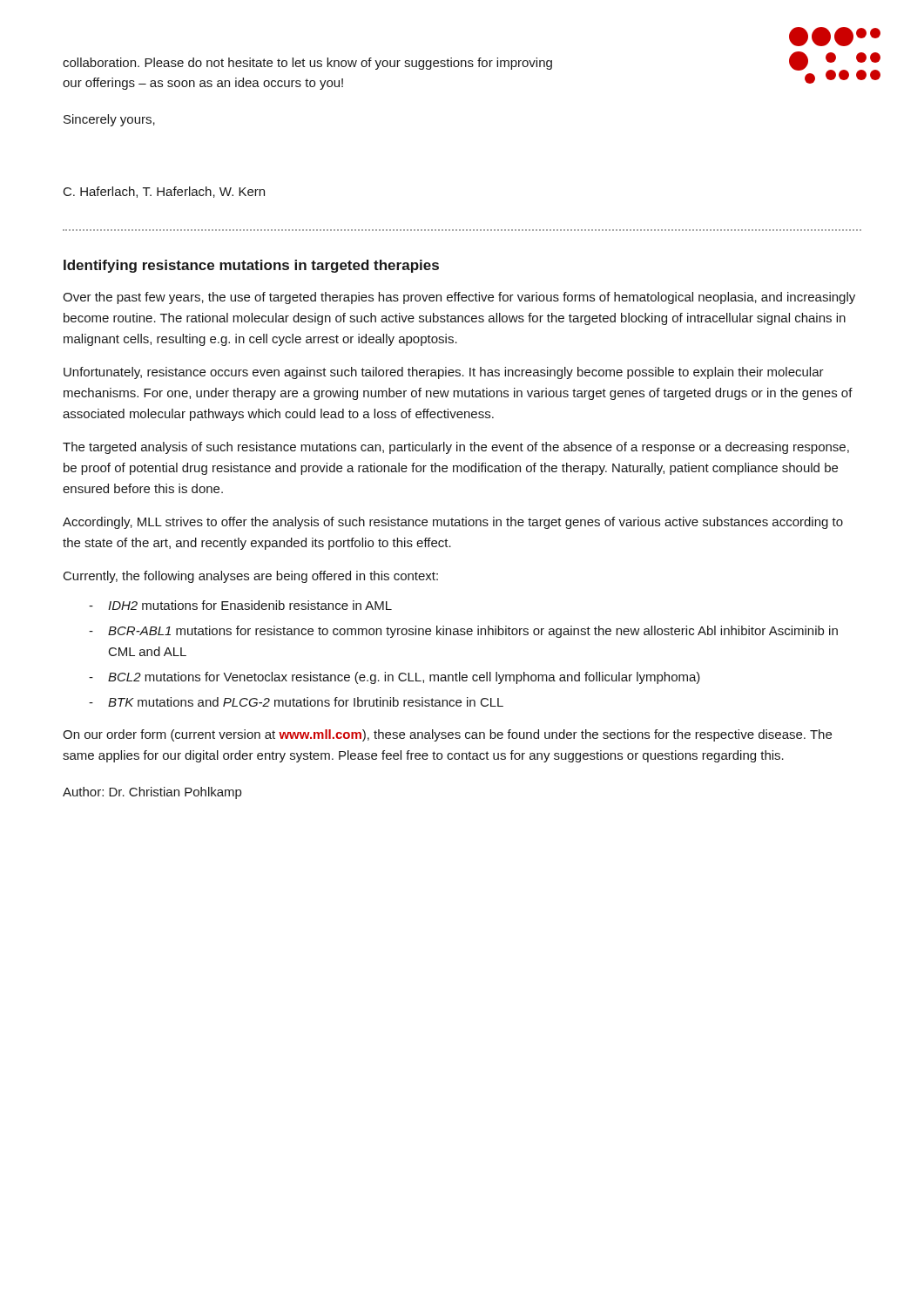Locate the list item that reads "- BCL2 mutations for Venetoclax resistance (e.g. in"
This screenshot has height=1307, width=924.
pyautogui.click(x=475, y=676)
